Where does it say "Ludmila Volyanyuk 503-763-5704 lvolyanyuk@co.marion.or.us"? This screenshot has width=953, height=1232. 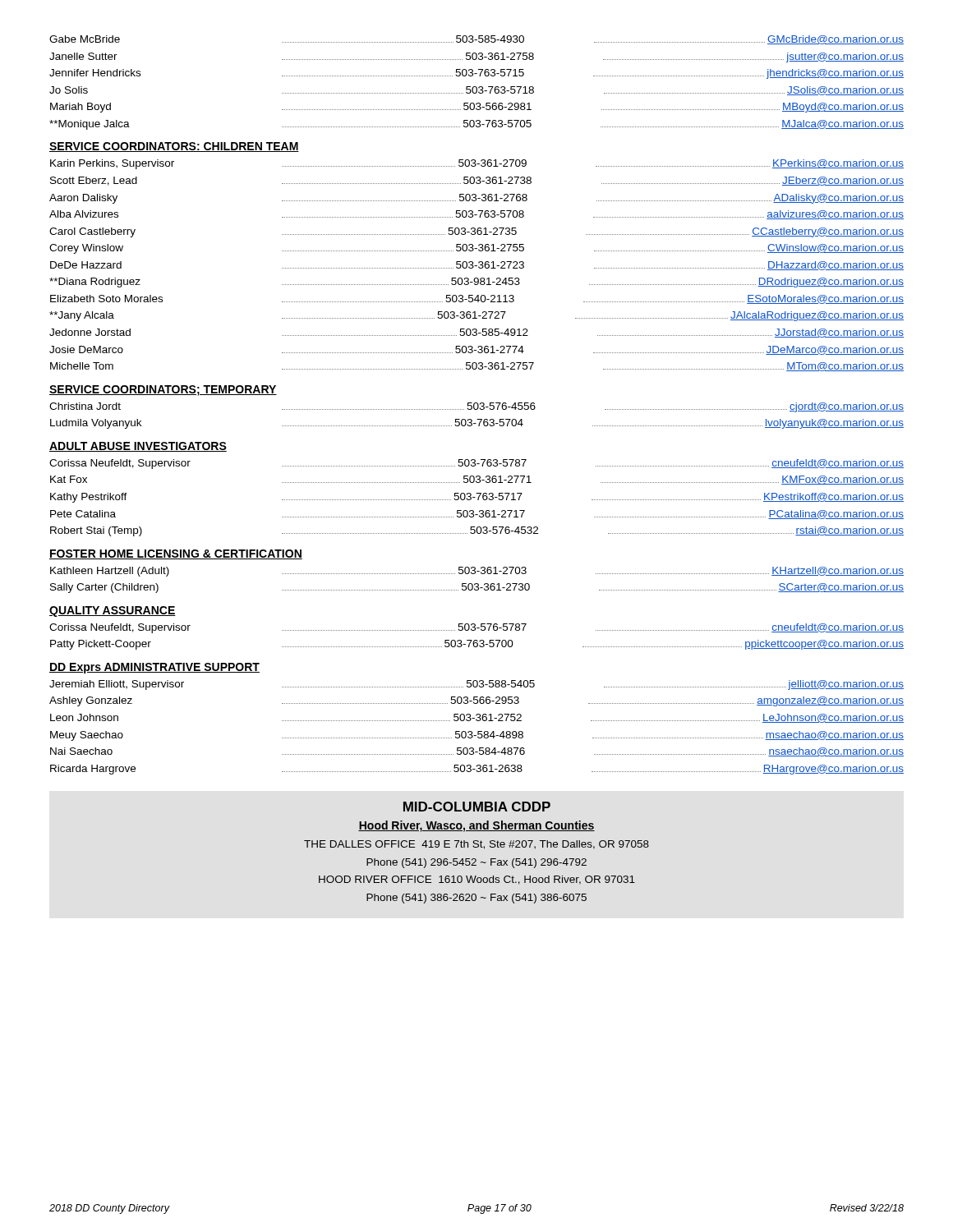(476, 423)
